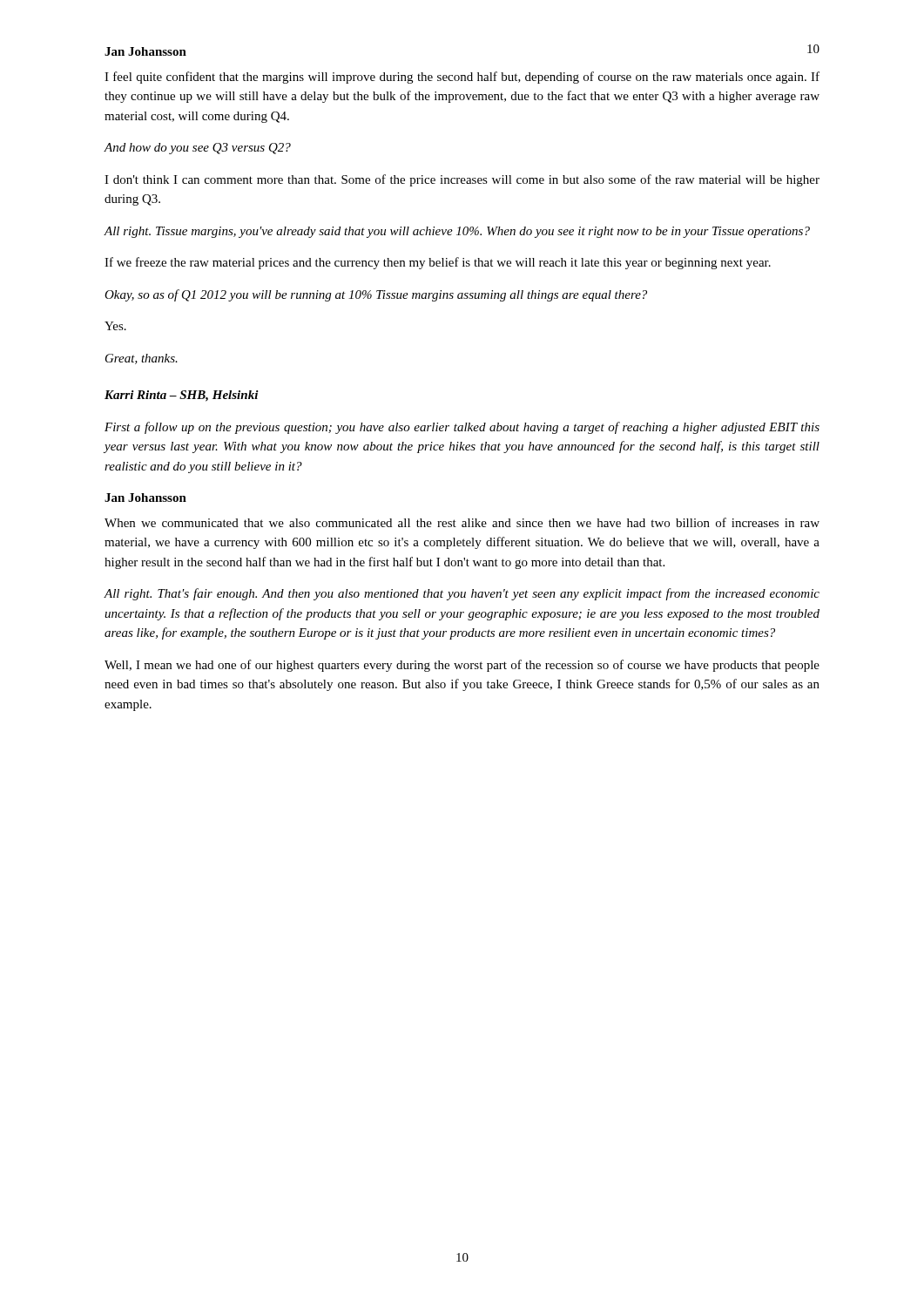The image size is (924, 1307).
Task: Find the text that reads "Great, thanks."
Action: pyautogui.click(x=141, y=358)
